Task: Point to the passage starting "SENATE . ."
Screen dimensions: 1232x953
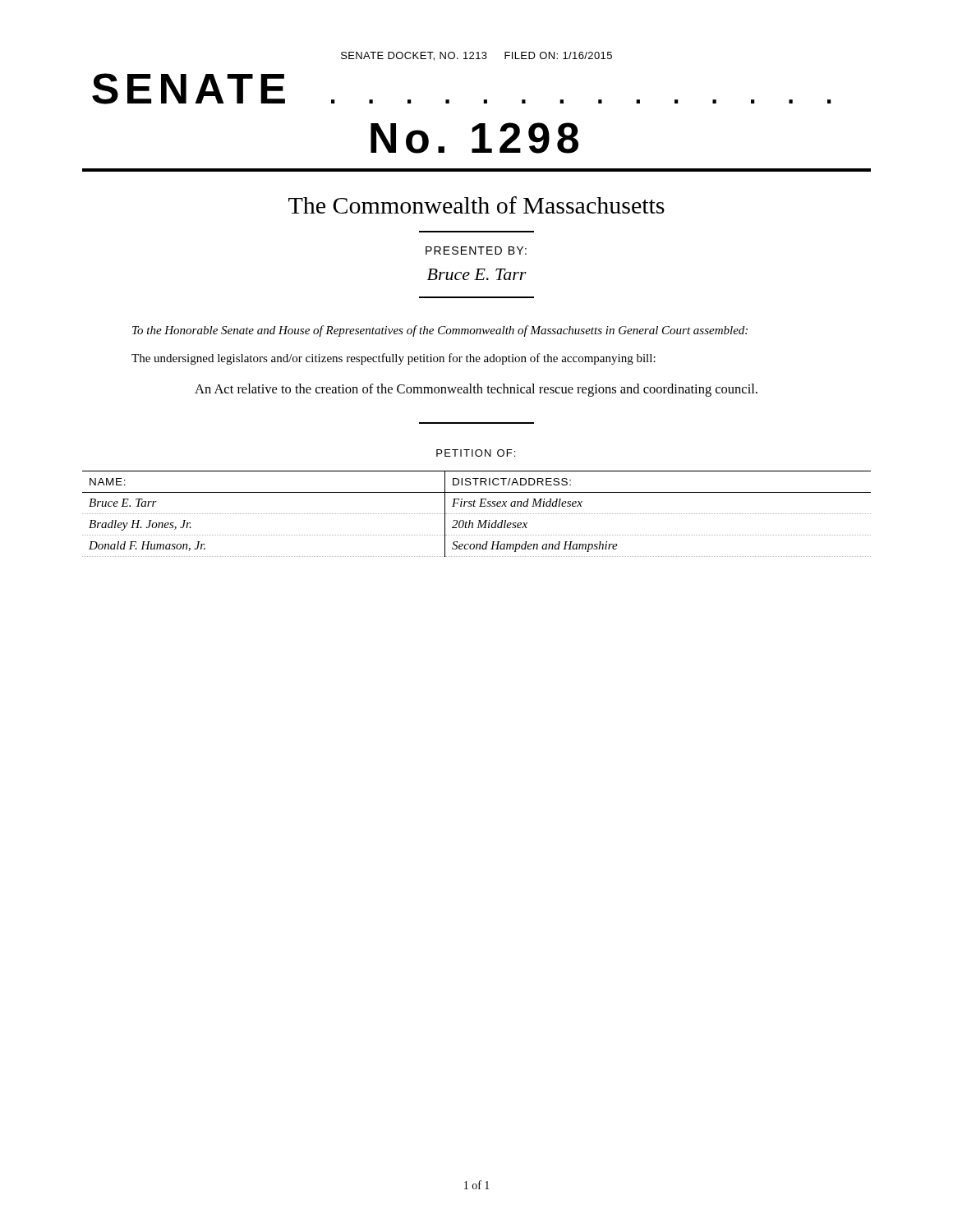Action: pos(476,113)
